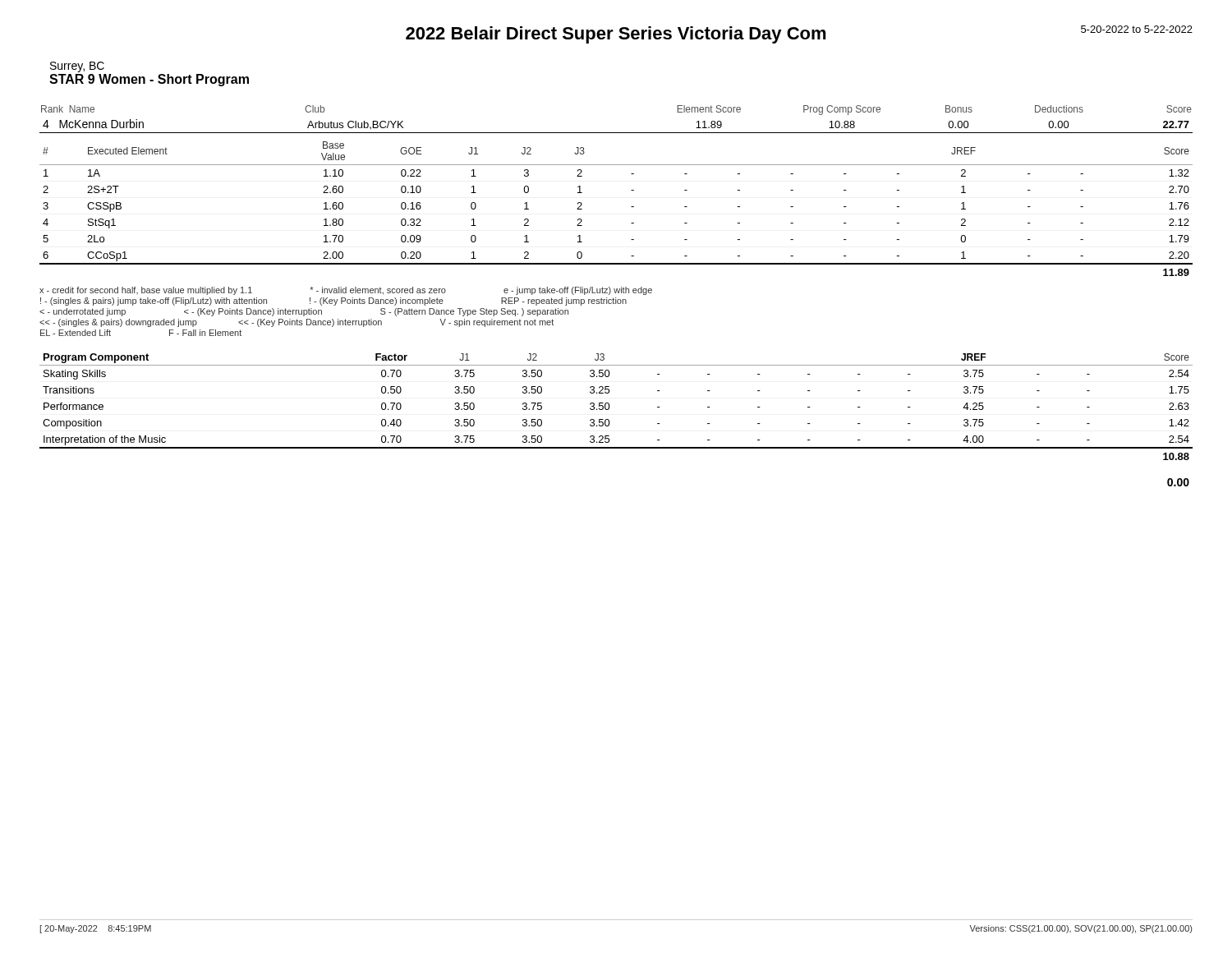Find the table that mentions "Prog Comp Score"

[x=616, y=118]
